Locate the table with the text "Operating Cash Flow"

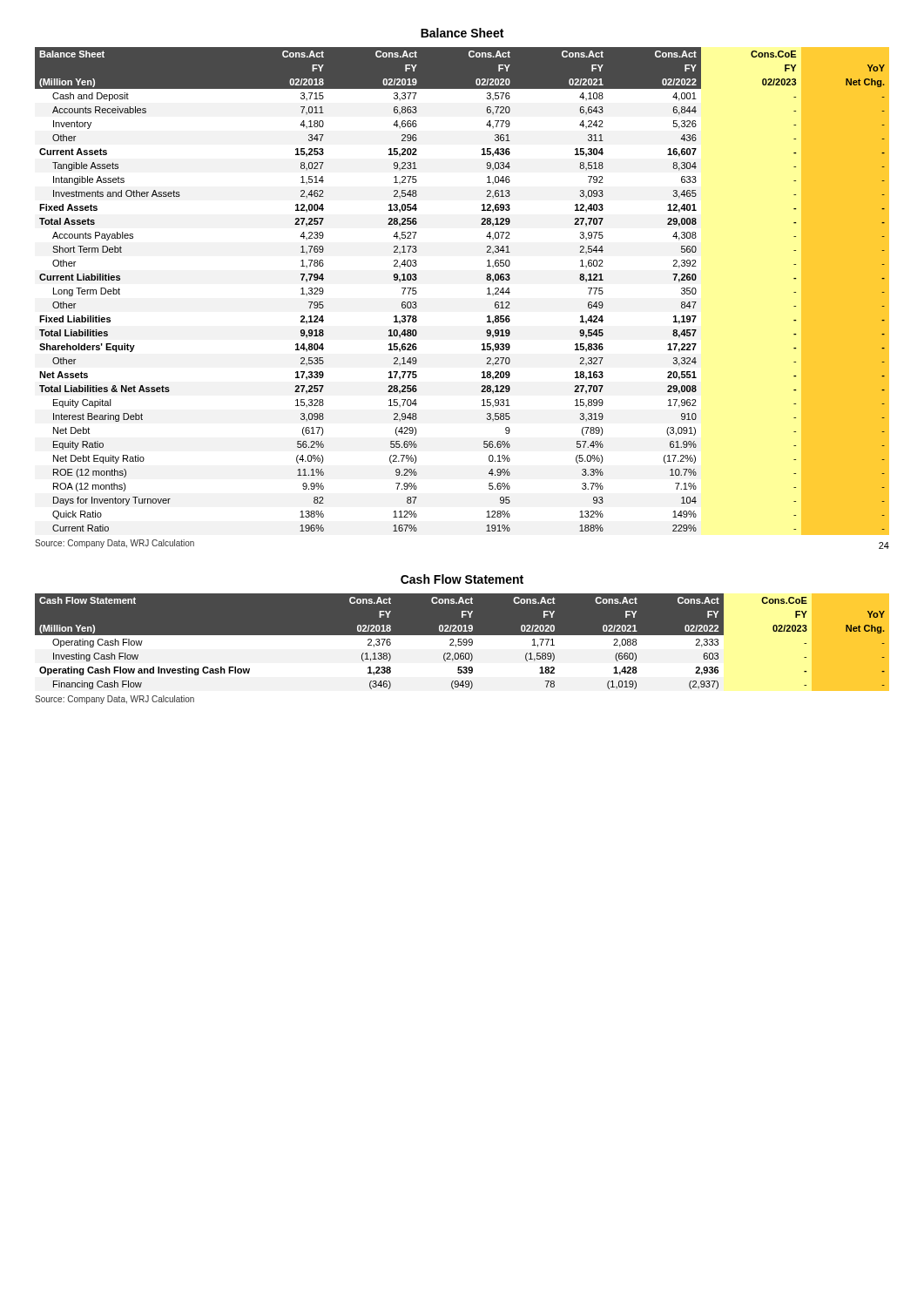[x=462, y=642]
